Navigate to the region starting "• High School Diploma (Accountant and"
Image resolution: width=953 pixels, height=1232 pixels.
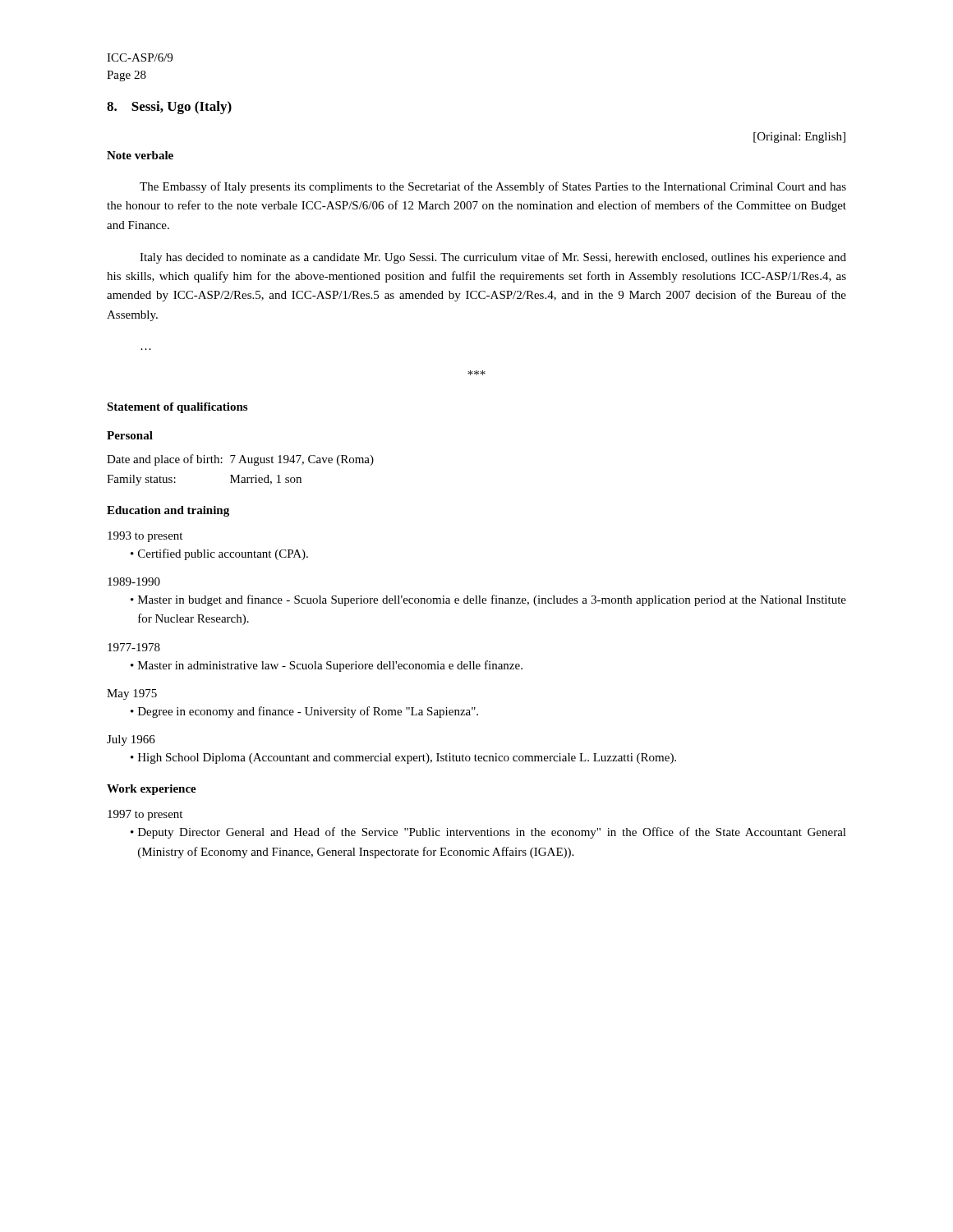476,758
